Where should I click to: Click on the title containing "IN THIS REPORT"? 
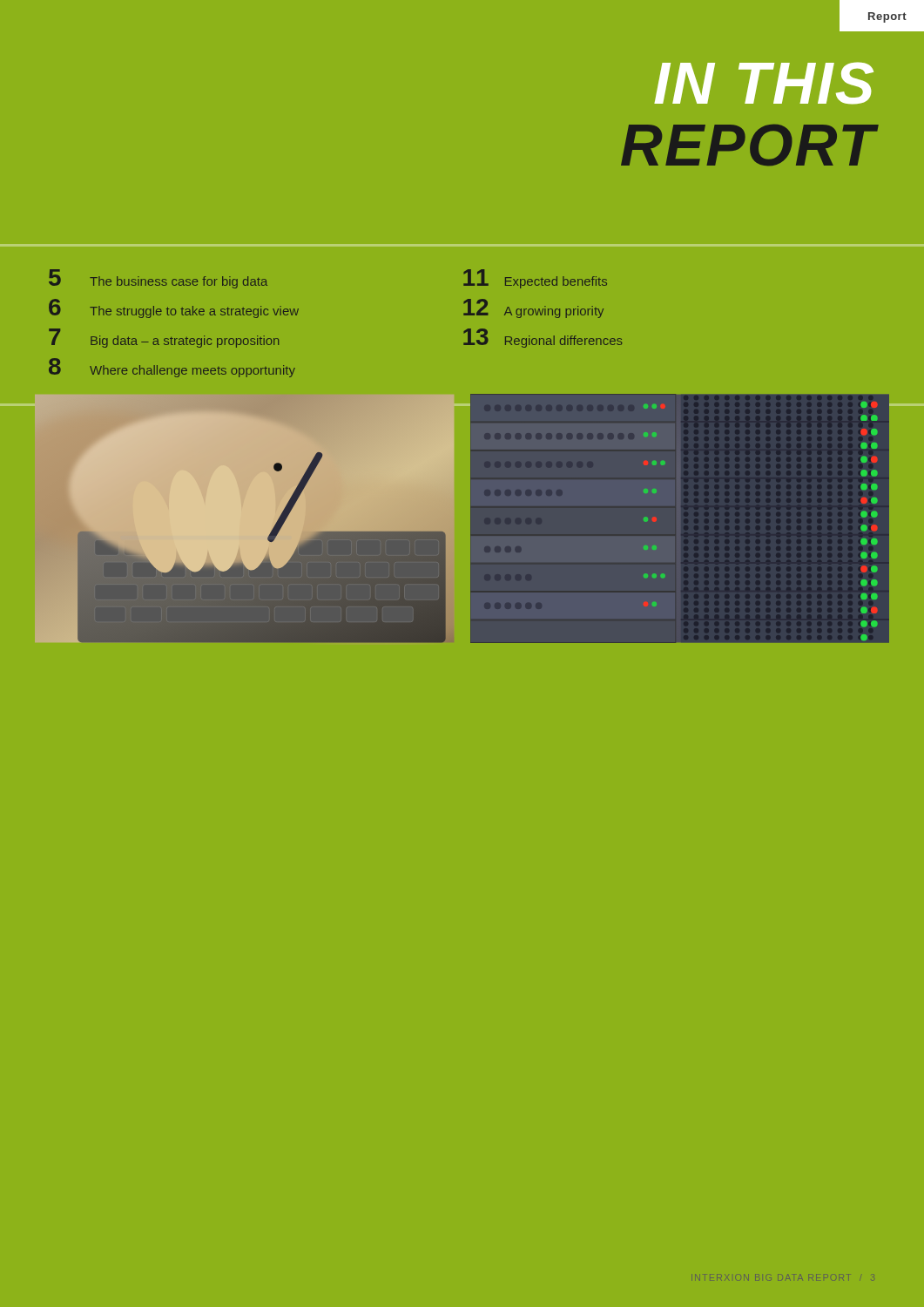tap(748, 114)
